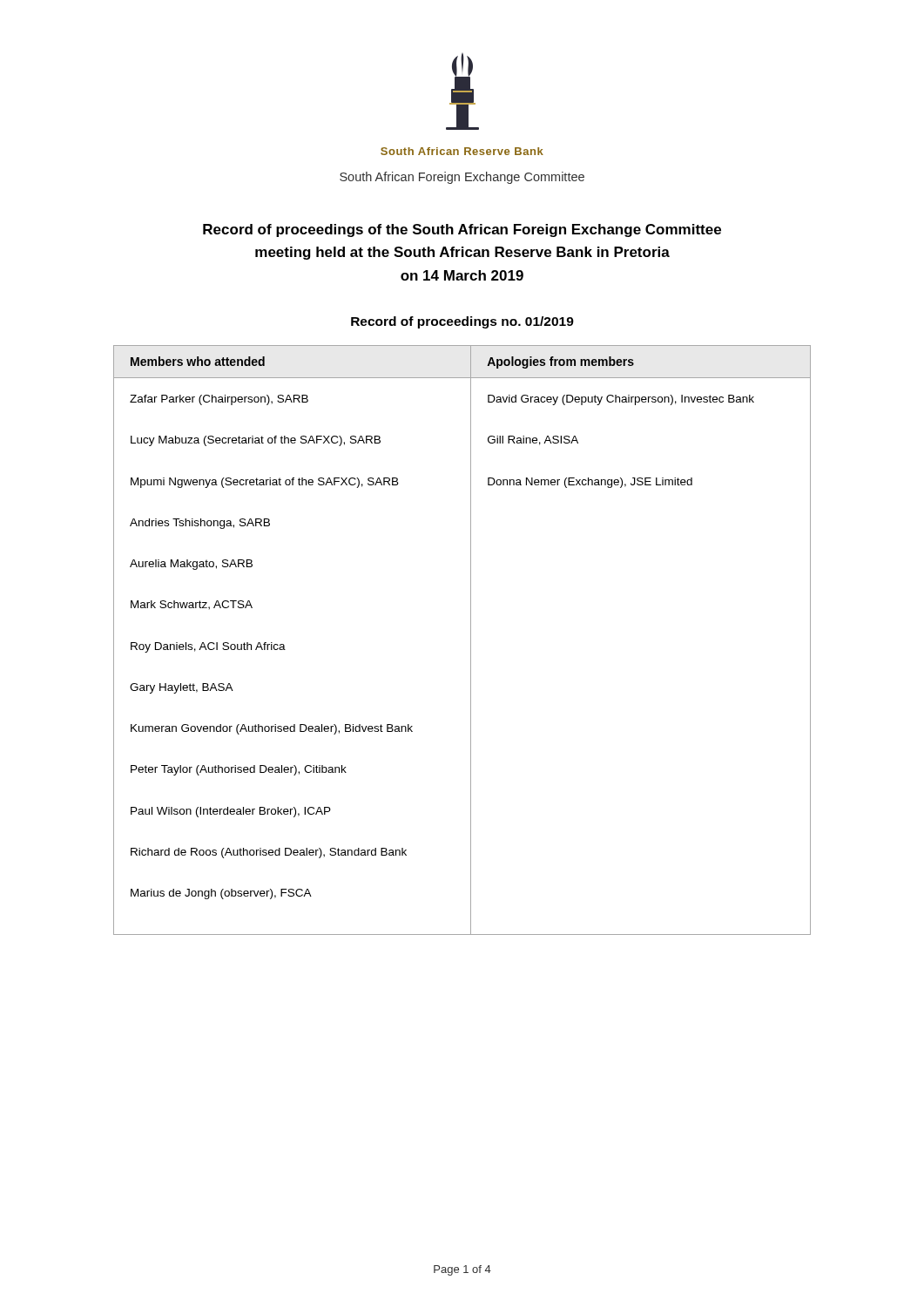The height and width of the screenshot is (1307, 924).
Task: Where is the section header that starts "Record of proceedings"?
Action: click(x=462, y=321)
